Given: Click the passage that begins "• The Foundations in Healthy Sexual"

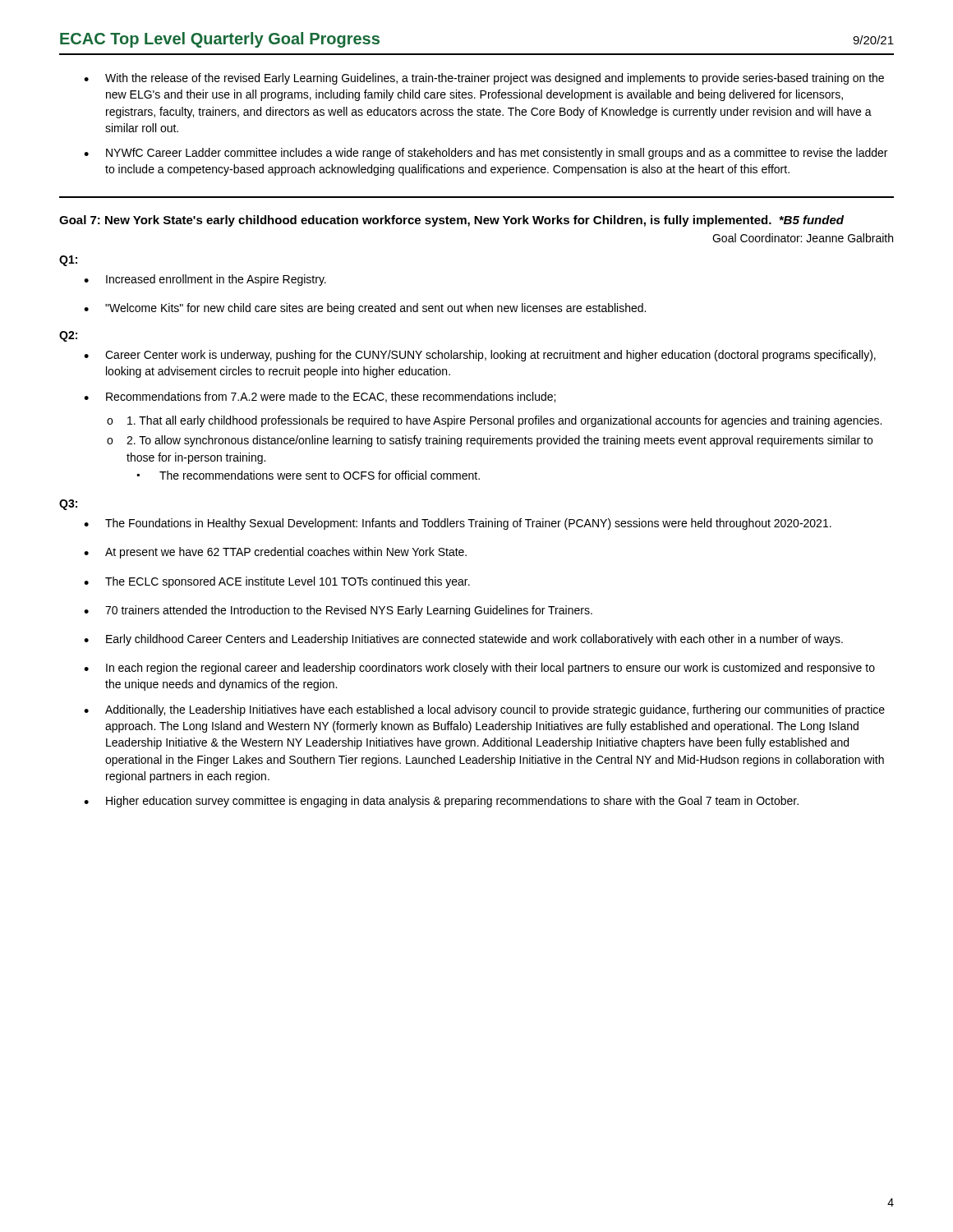Looking at the screenshot, I should [458, 525].
